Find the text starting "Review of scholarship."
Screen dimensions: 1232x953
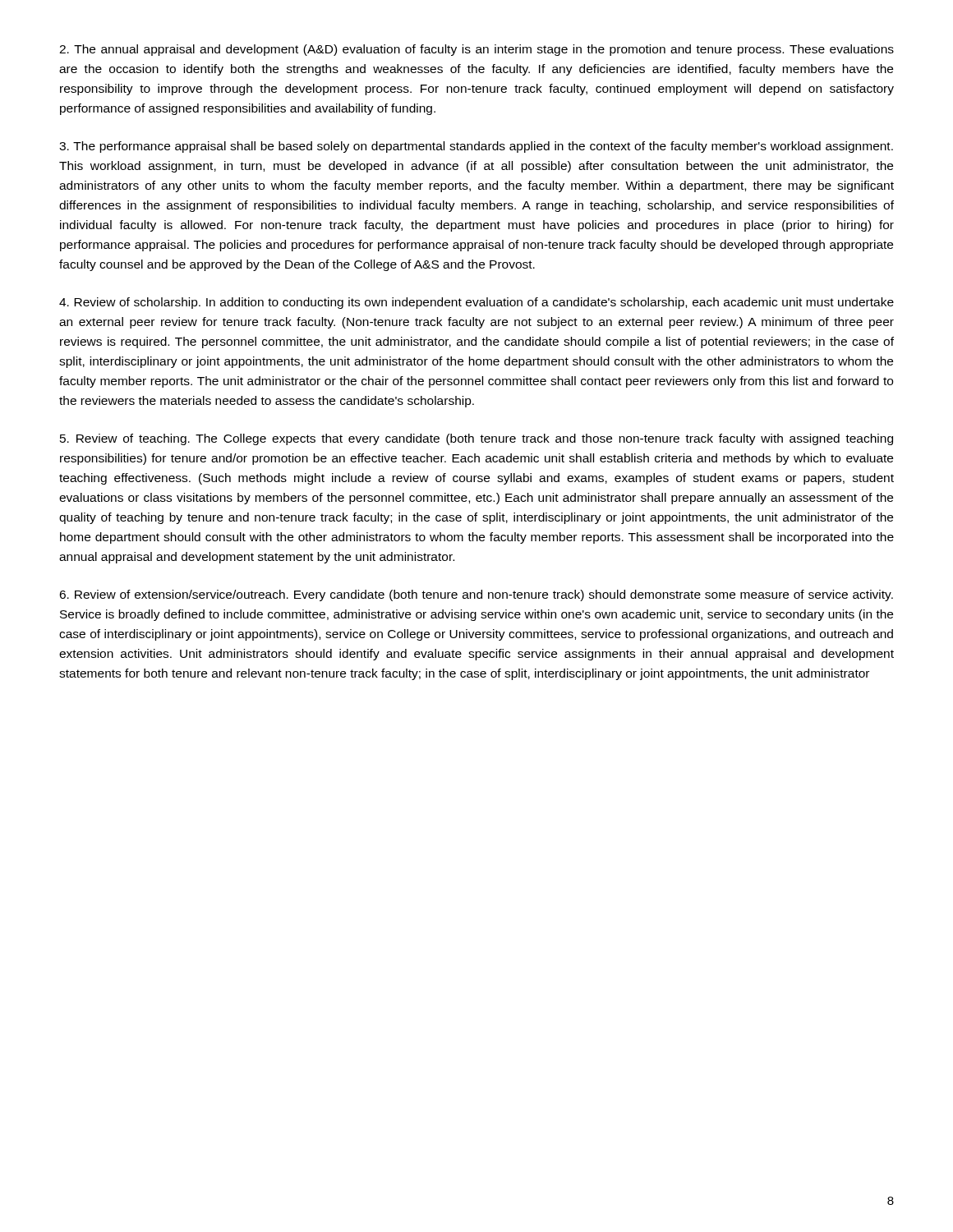click(476, 351)
